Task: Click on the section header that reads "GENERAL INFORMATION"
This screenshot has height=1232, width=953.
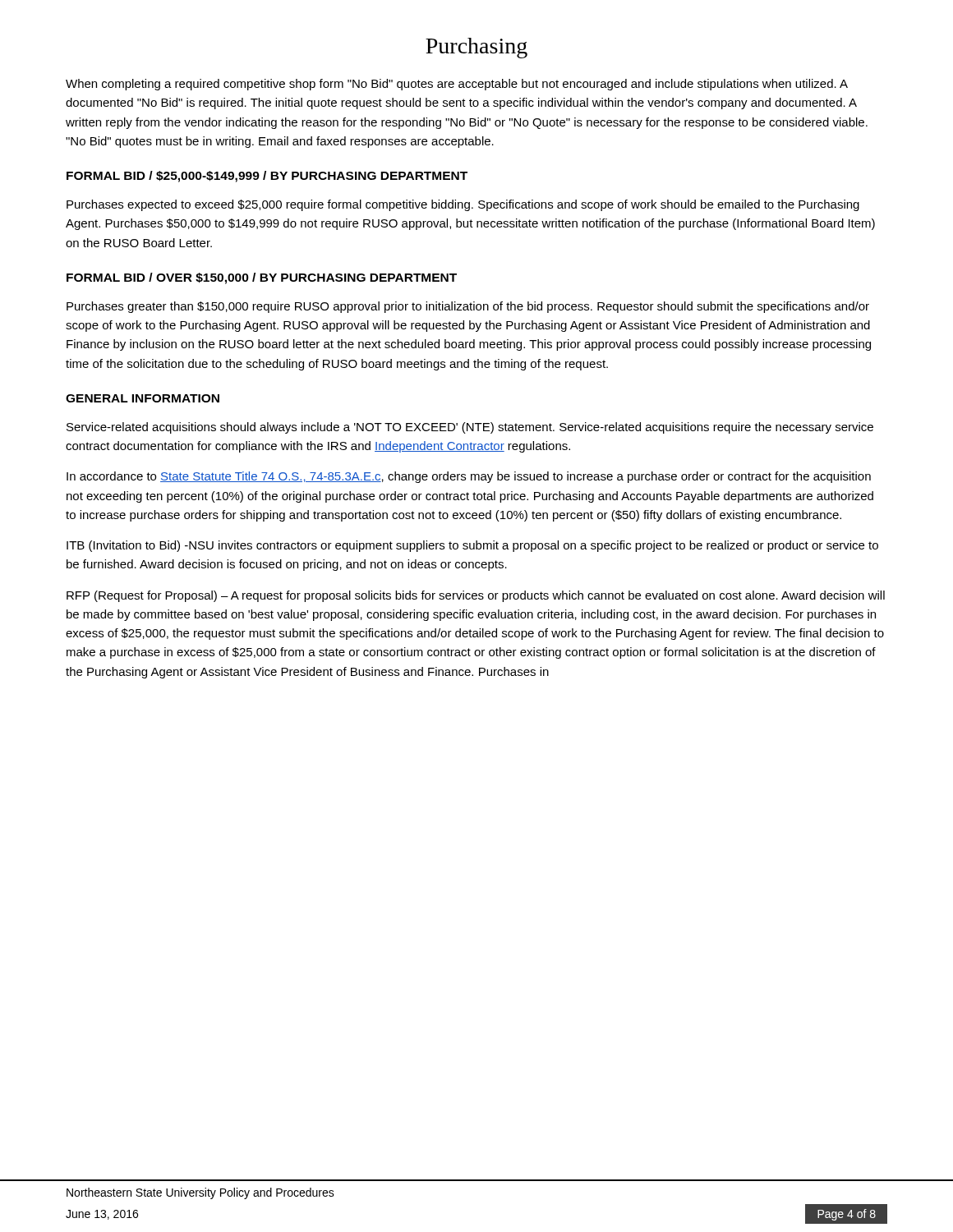Action: (x=143, y=398)
